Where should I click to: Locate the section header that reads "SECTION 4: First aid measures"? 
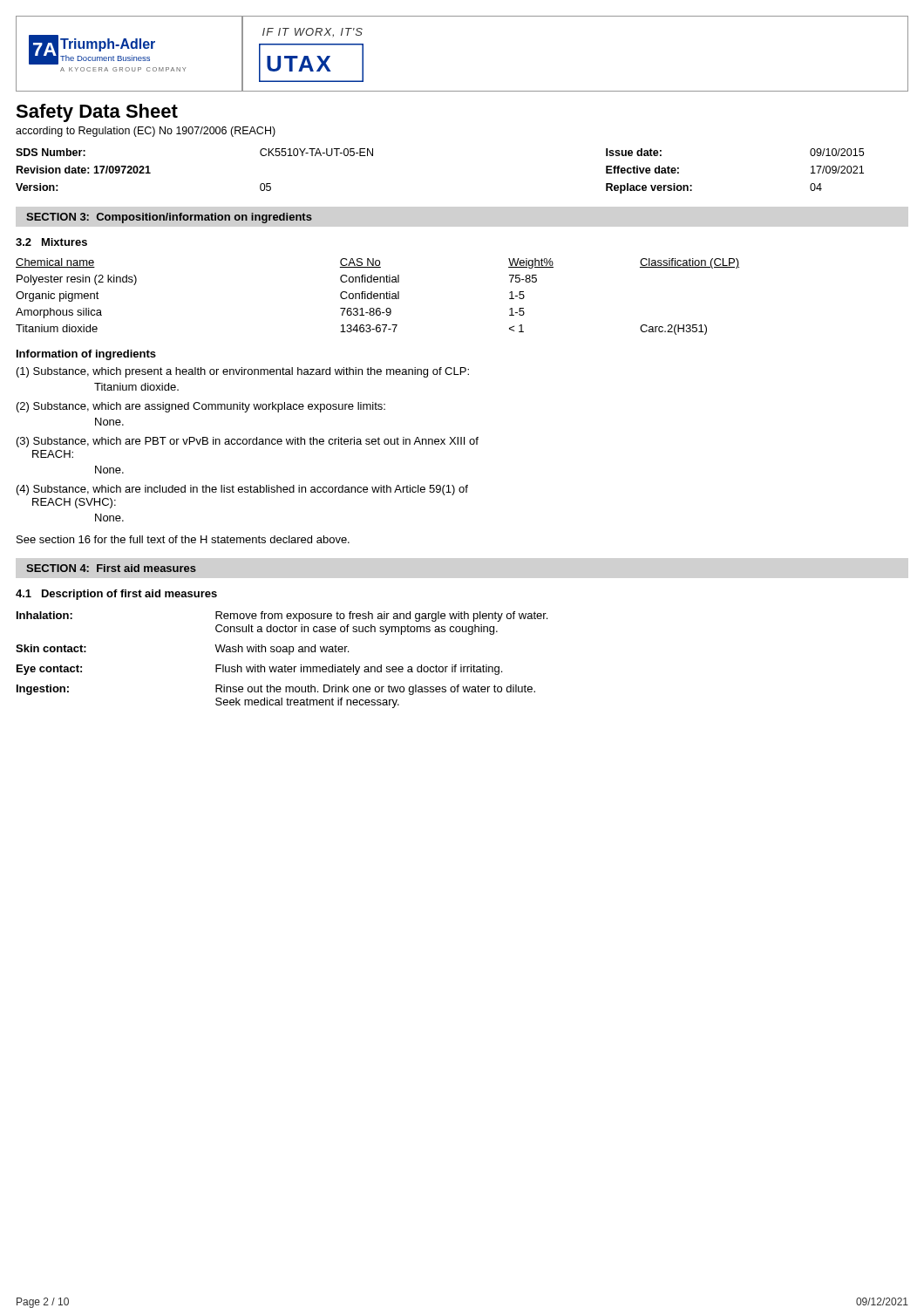(x=111, y=568)
